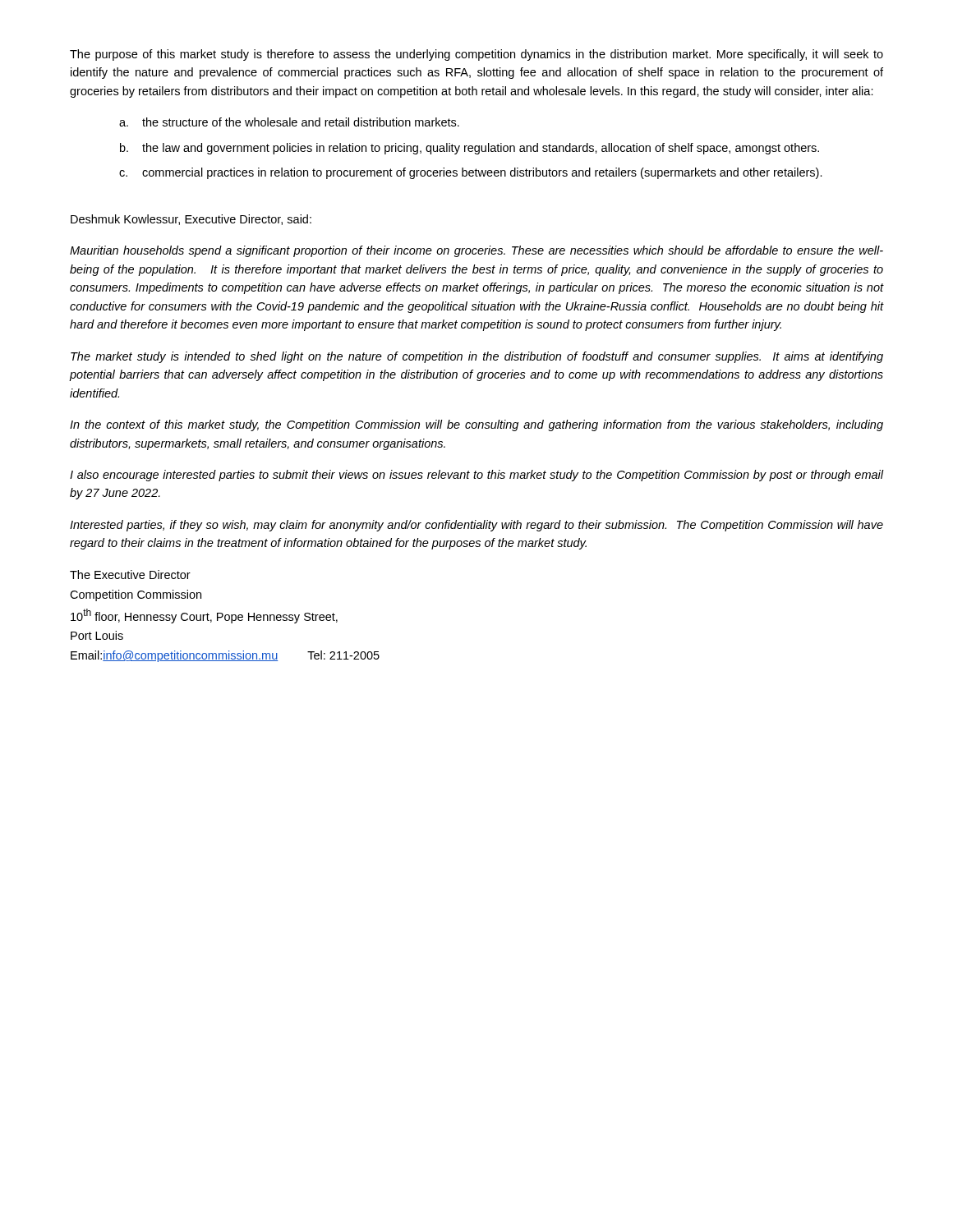Find the text containing "Deshmuk Kowlessur, Executive Director, said:"

tap(191, 219)
